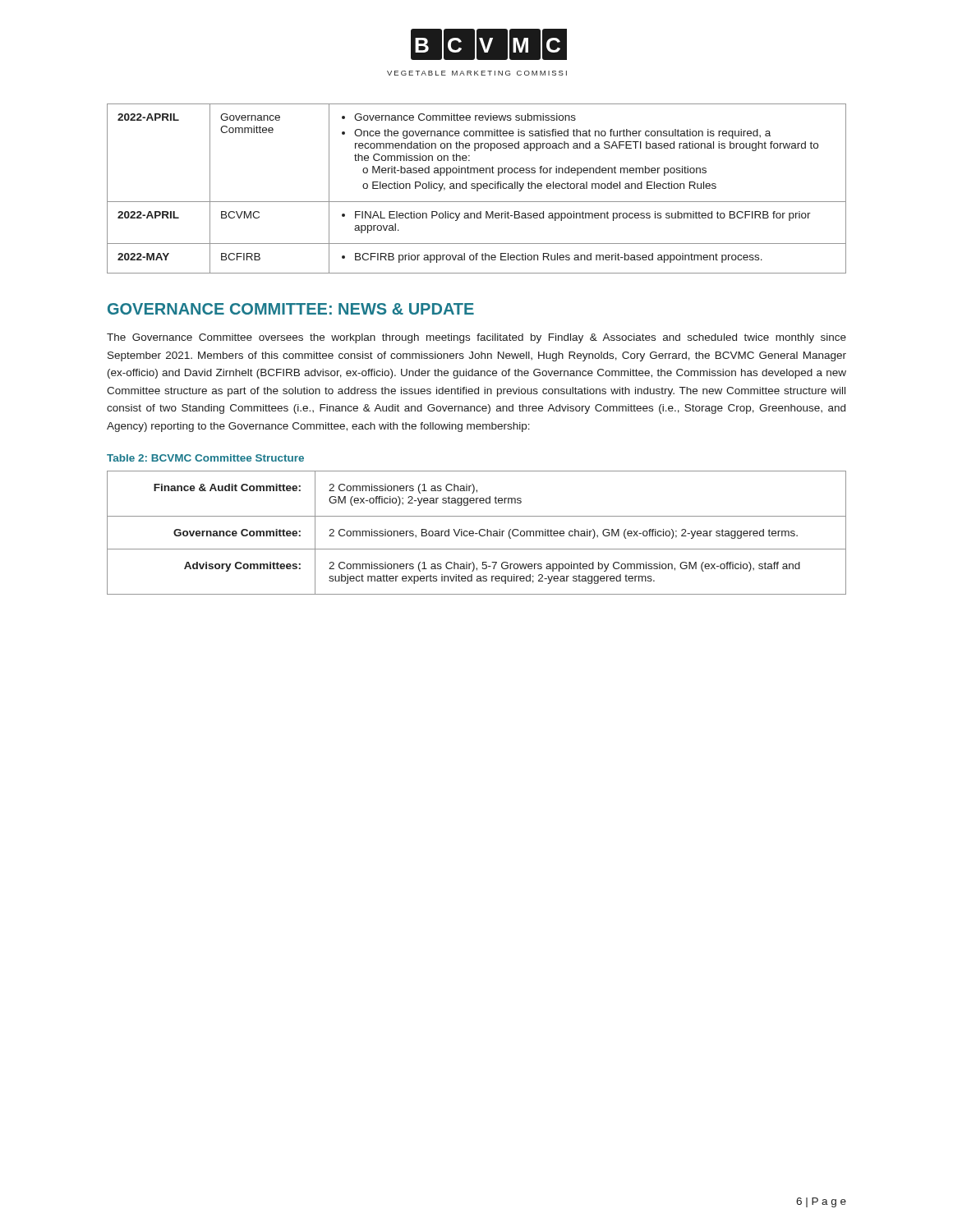Select the text starting "The Governance Committee oversees the"
Image resolution: width=953 pixels, height=1232 pixels.
pyautogui.click(x=476, y=381)
